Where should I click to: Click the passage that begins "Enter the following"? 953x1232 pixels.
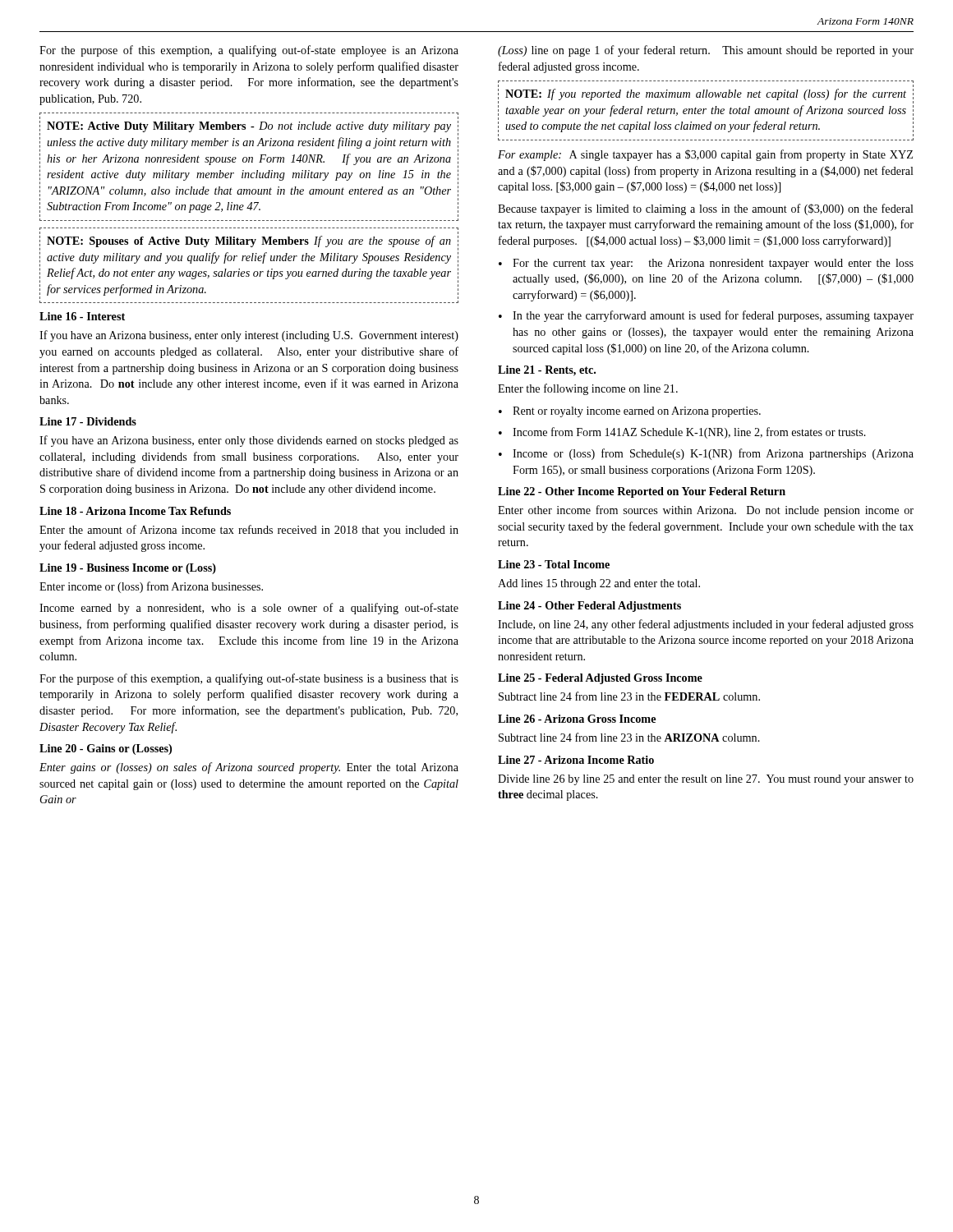588,389
